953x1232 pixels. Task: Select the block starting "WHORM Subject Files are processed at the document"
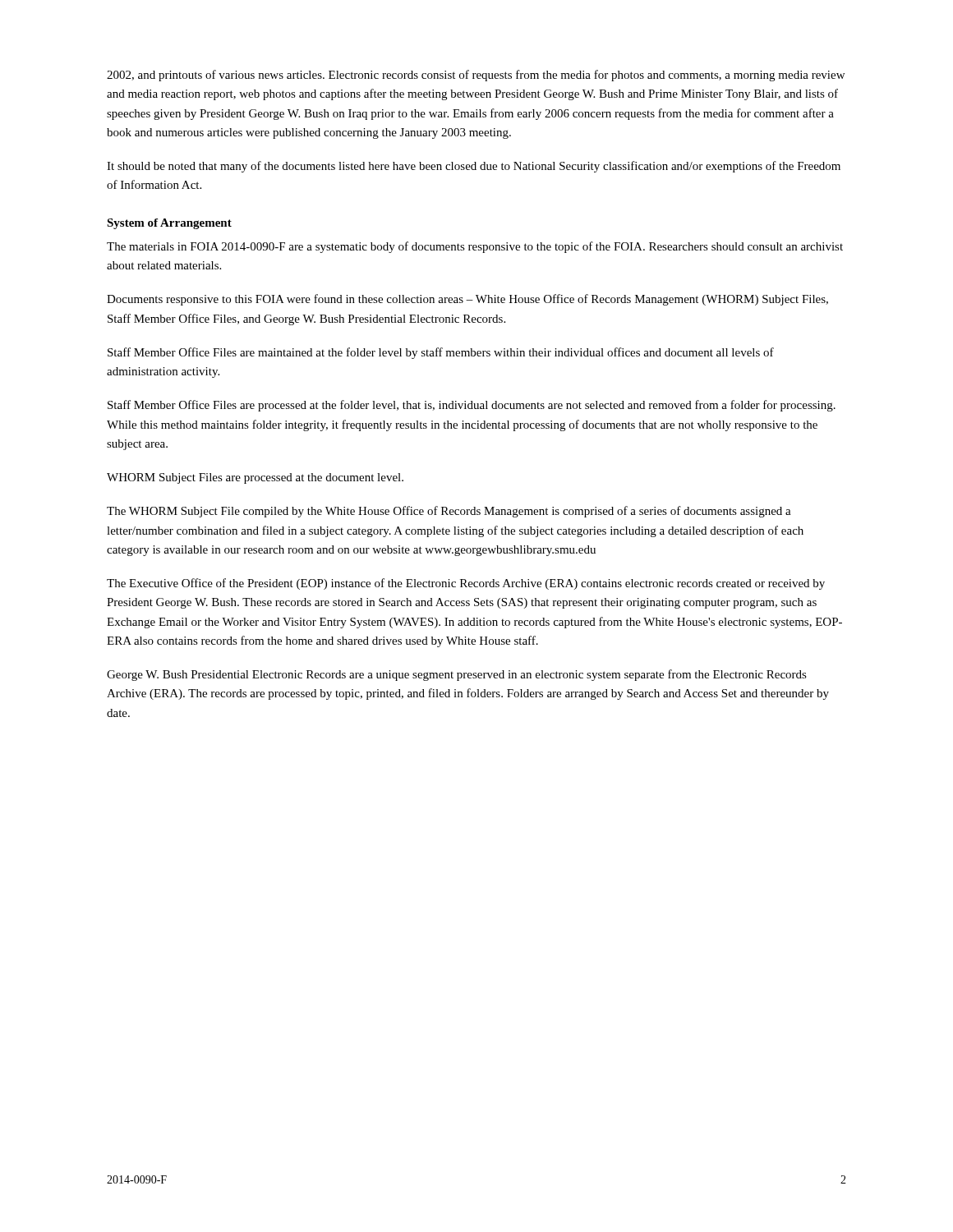tap(255, 477)
